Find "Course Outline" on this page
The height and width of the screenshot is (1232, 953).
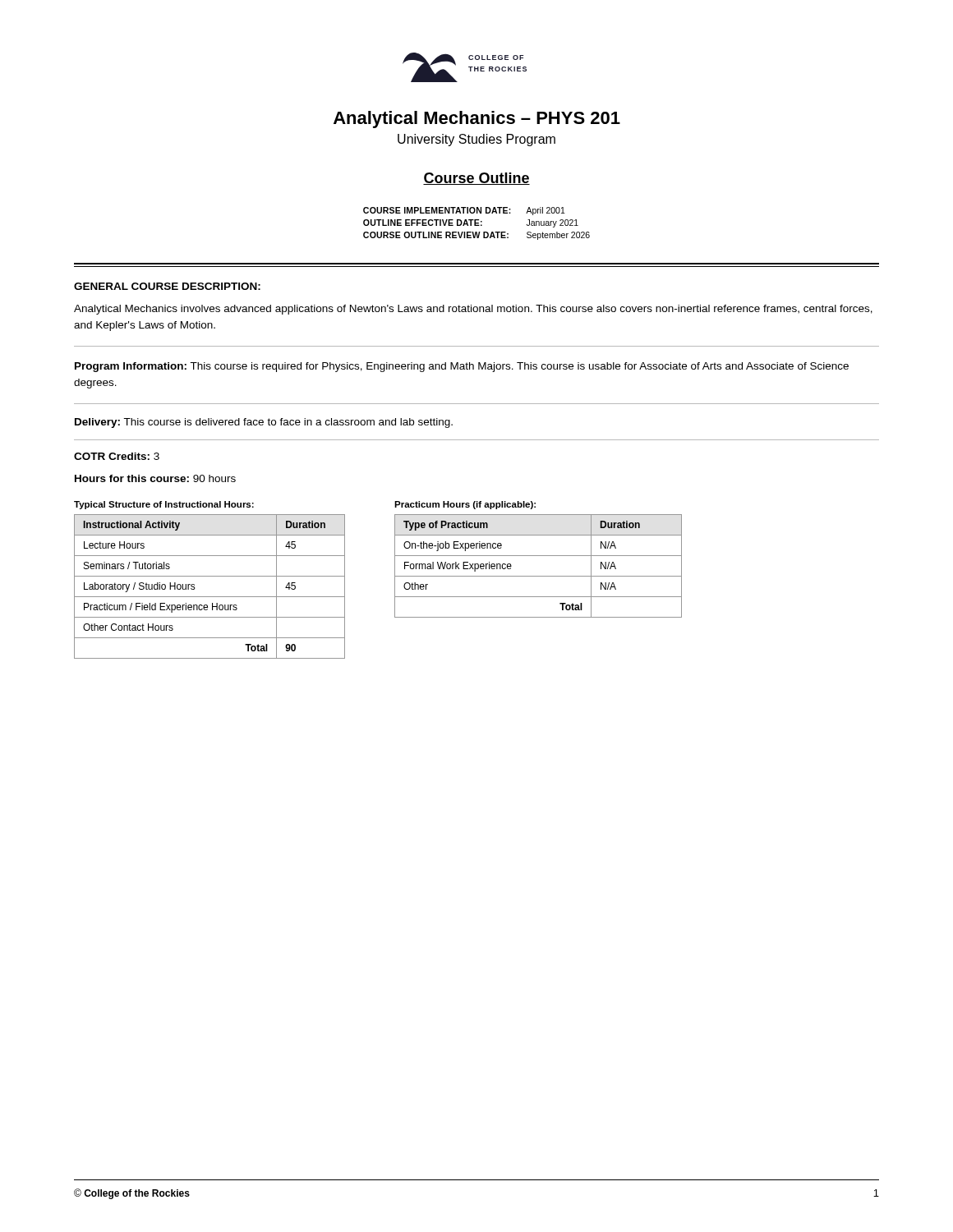click(x=476, y=179)
